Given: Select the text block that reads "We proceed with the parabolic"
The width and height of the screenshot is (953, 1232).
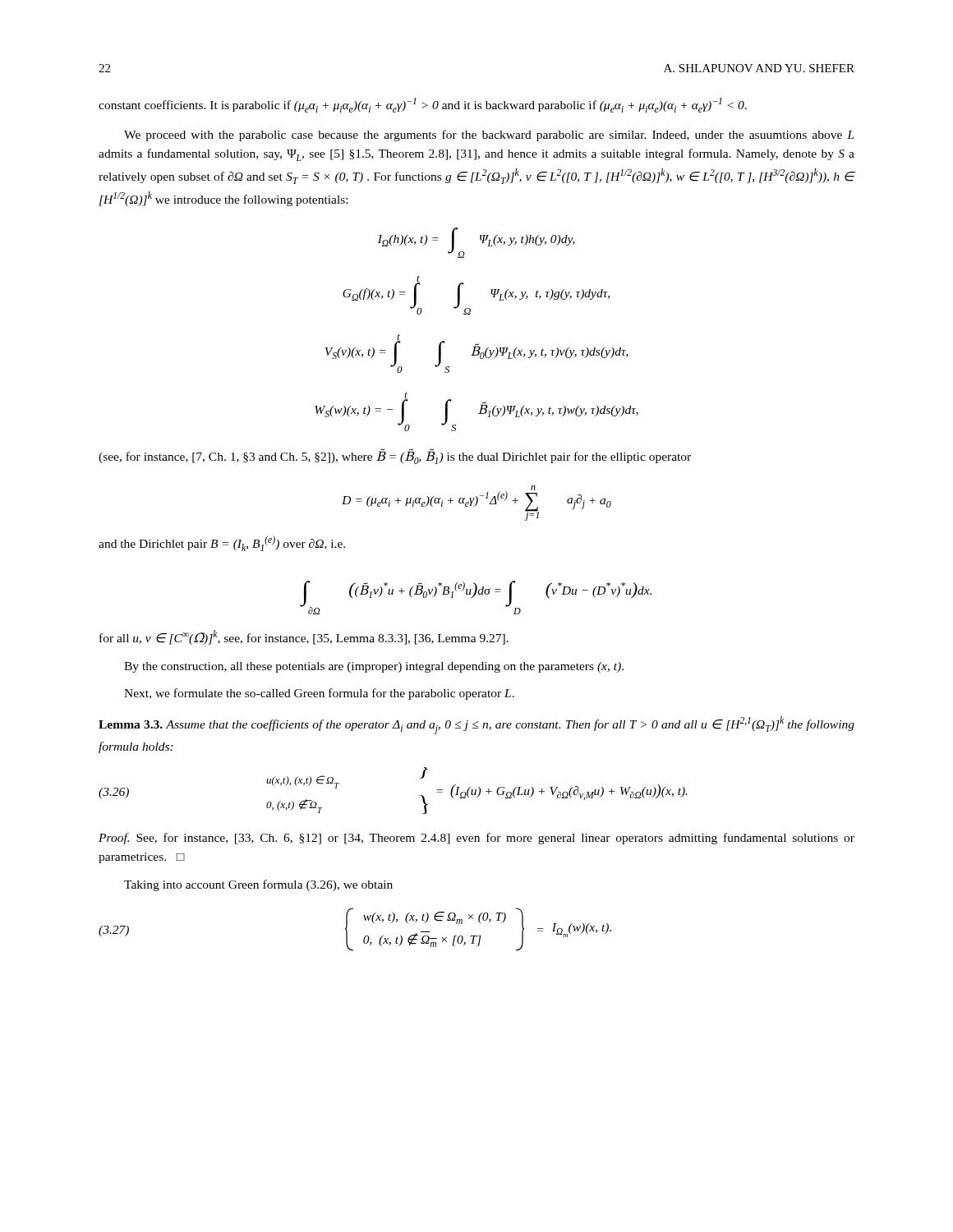Looking at the screenshot, I should pos(476,167).
